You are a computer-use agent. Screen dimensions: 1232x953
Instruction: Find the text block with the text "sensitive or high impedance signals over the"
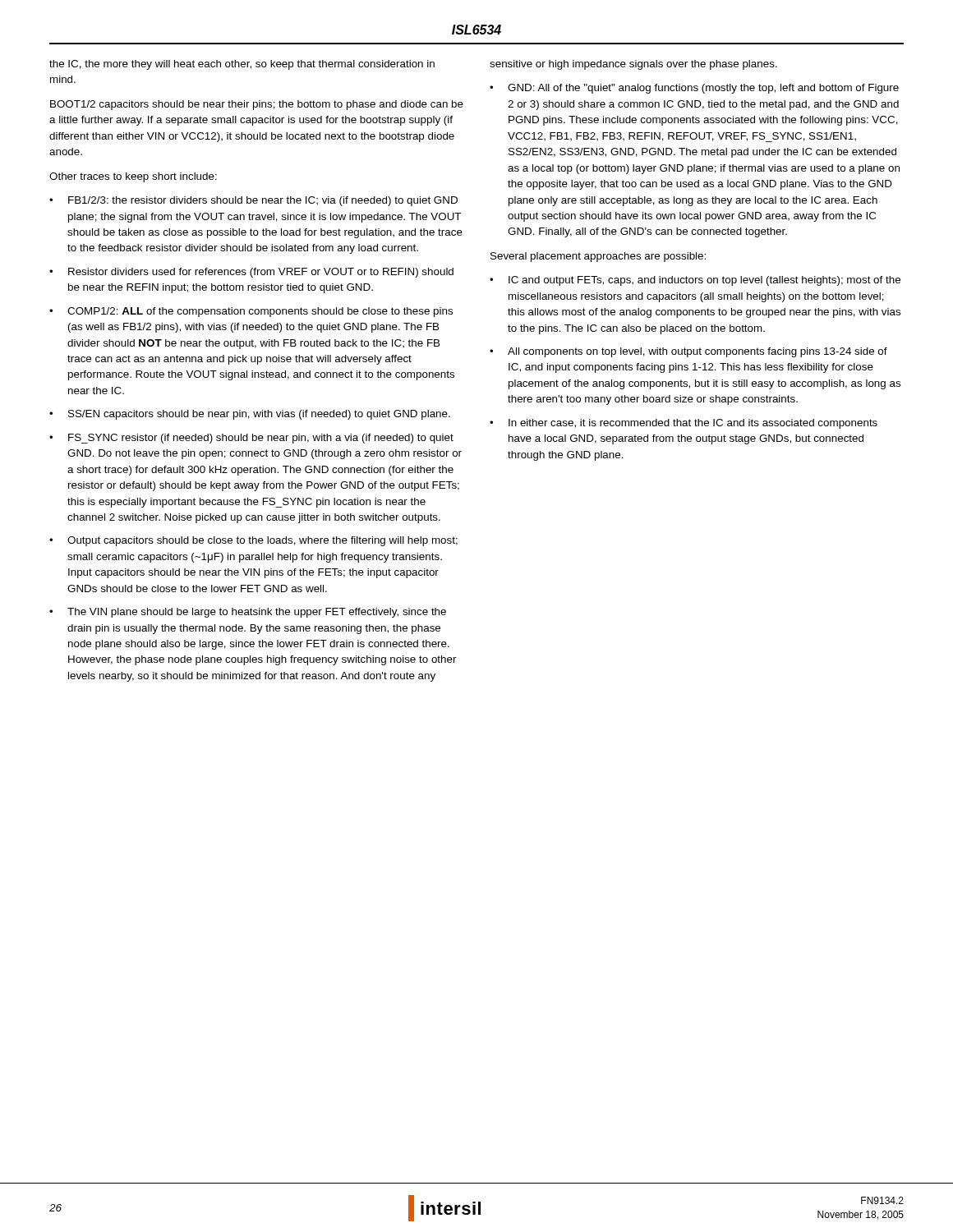point(634,64)
